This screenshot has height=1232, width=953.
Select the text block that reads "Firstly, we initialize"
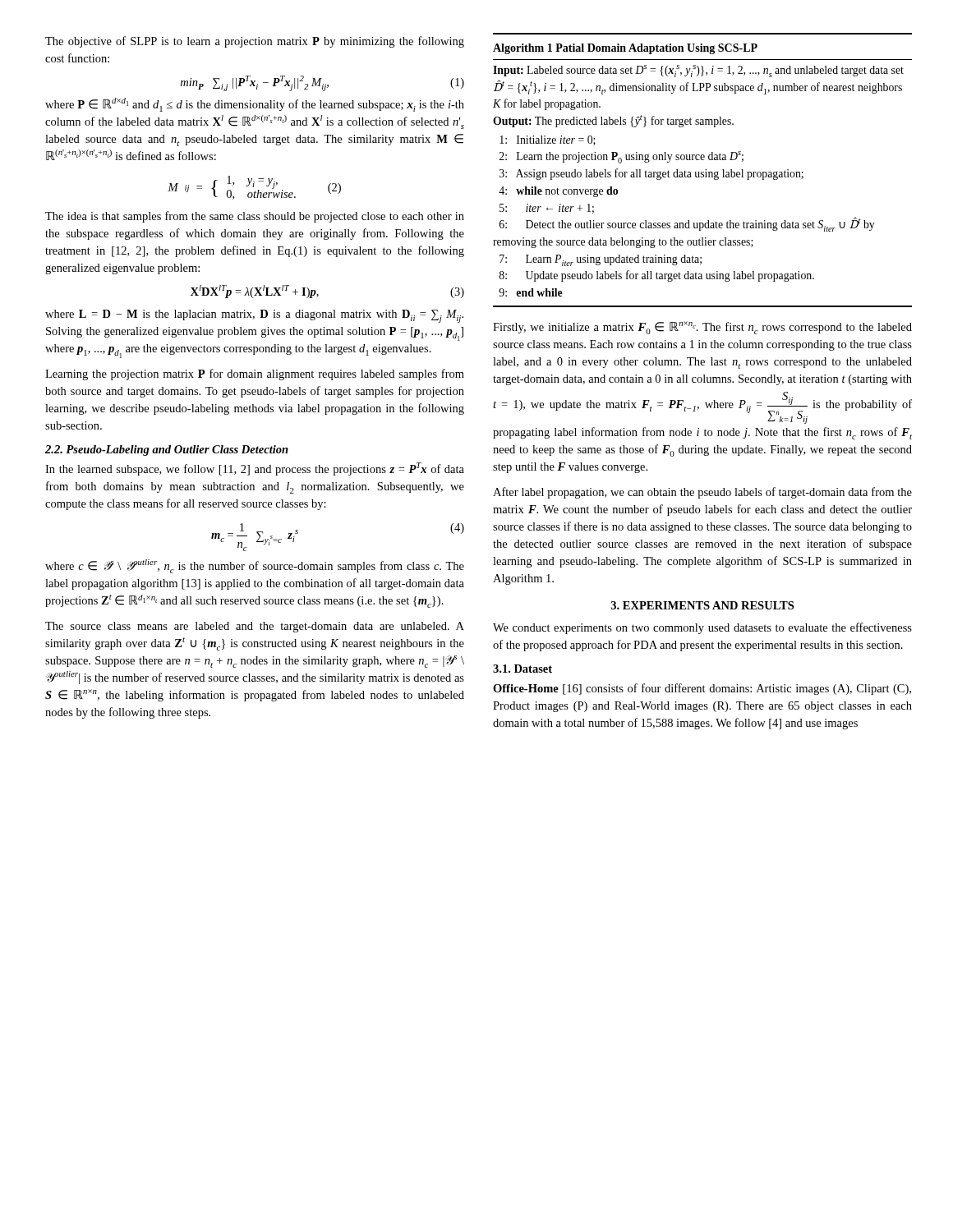pyautogui.click(x=702, y=396)
